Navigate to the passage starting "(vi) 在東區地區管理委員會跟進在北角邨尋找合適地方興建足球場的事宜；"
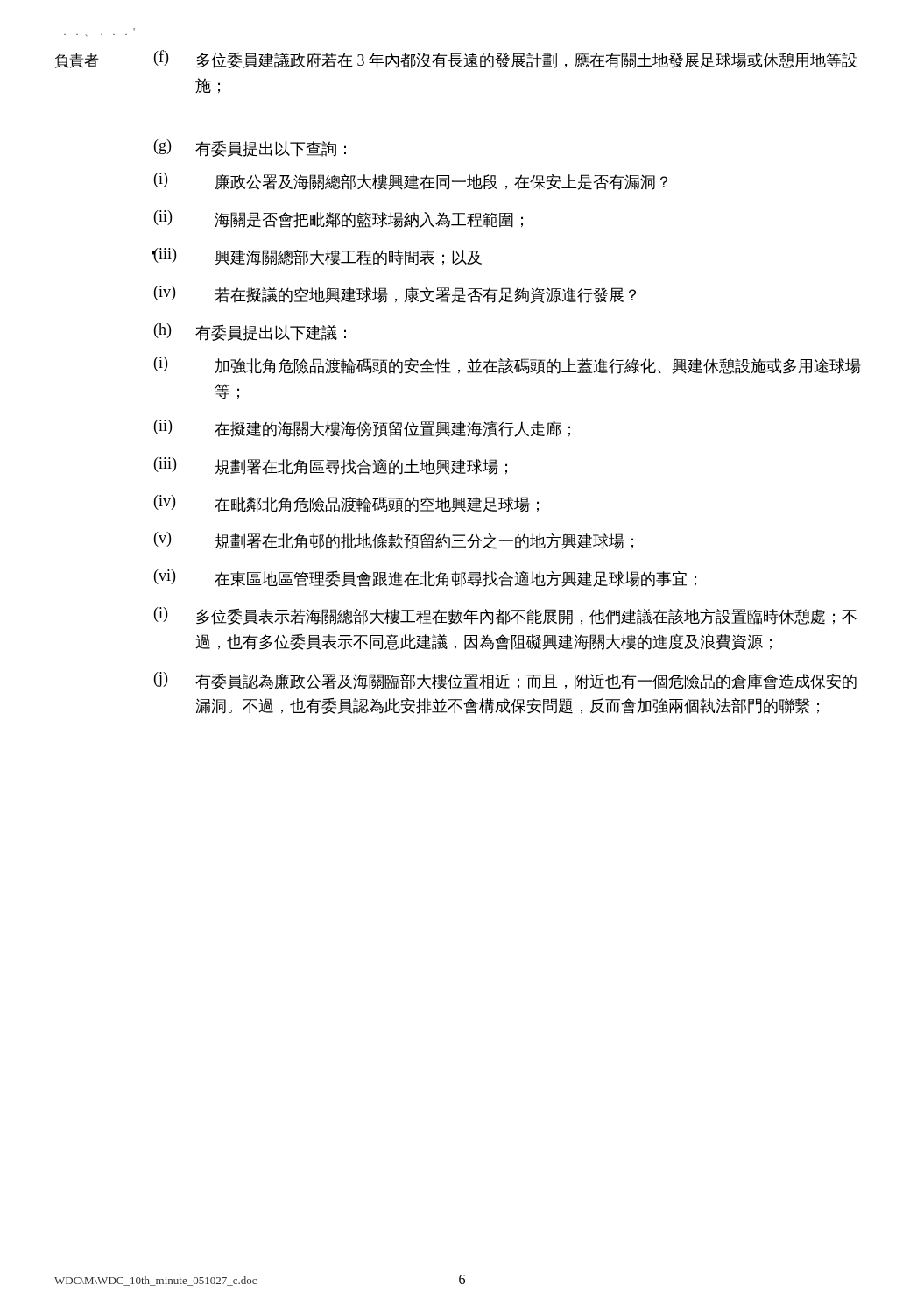This screenshot has width=924, height=1314. pyautogui.click(x=511, y=579)
